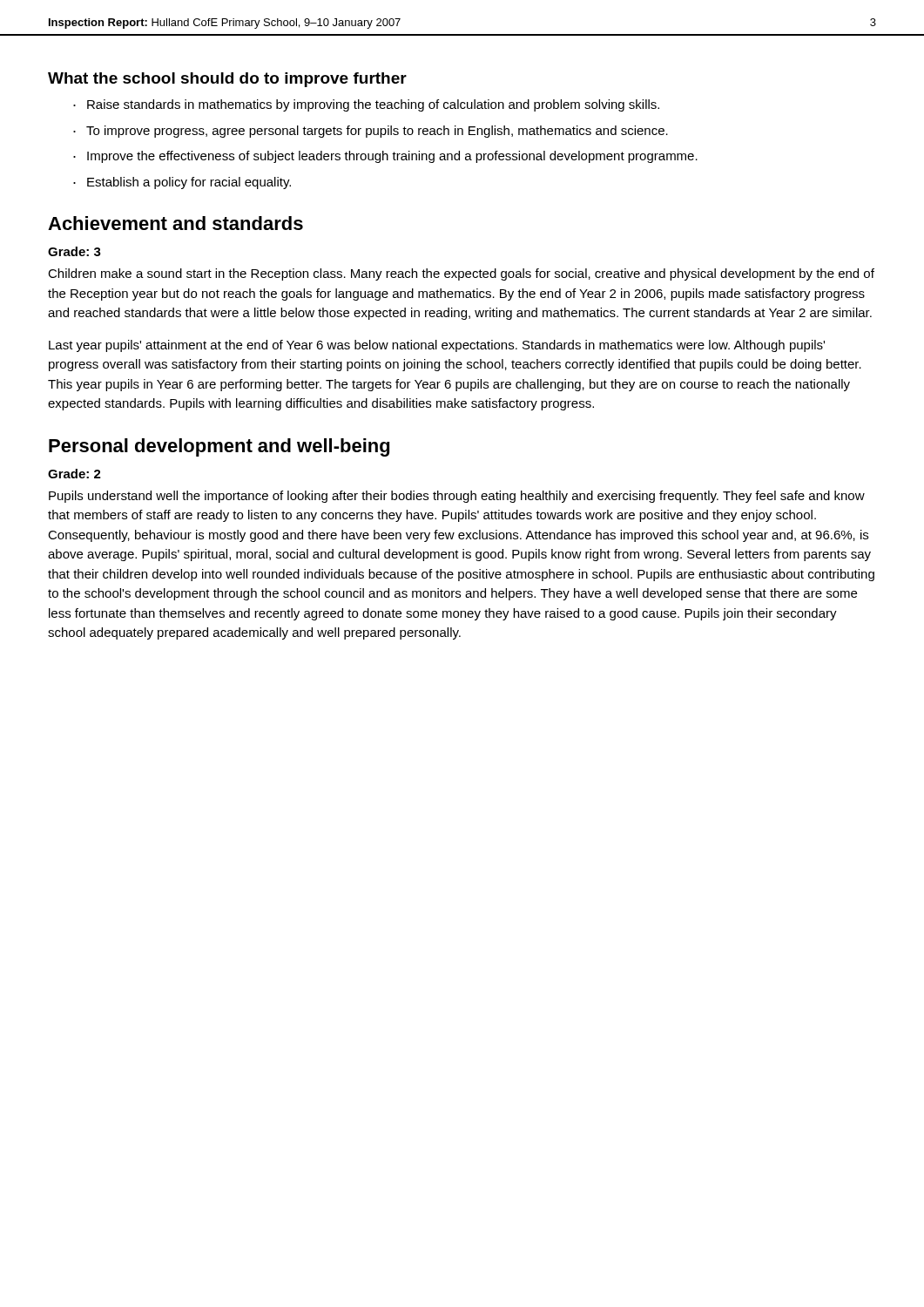The image size is (924, 1307).
Task: Navigate to the passage starting "Last year pupils' attainment at the"
Action: point(455,374)
